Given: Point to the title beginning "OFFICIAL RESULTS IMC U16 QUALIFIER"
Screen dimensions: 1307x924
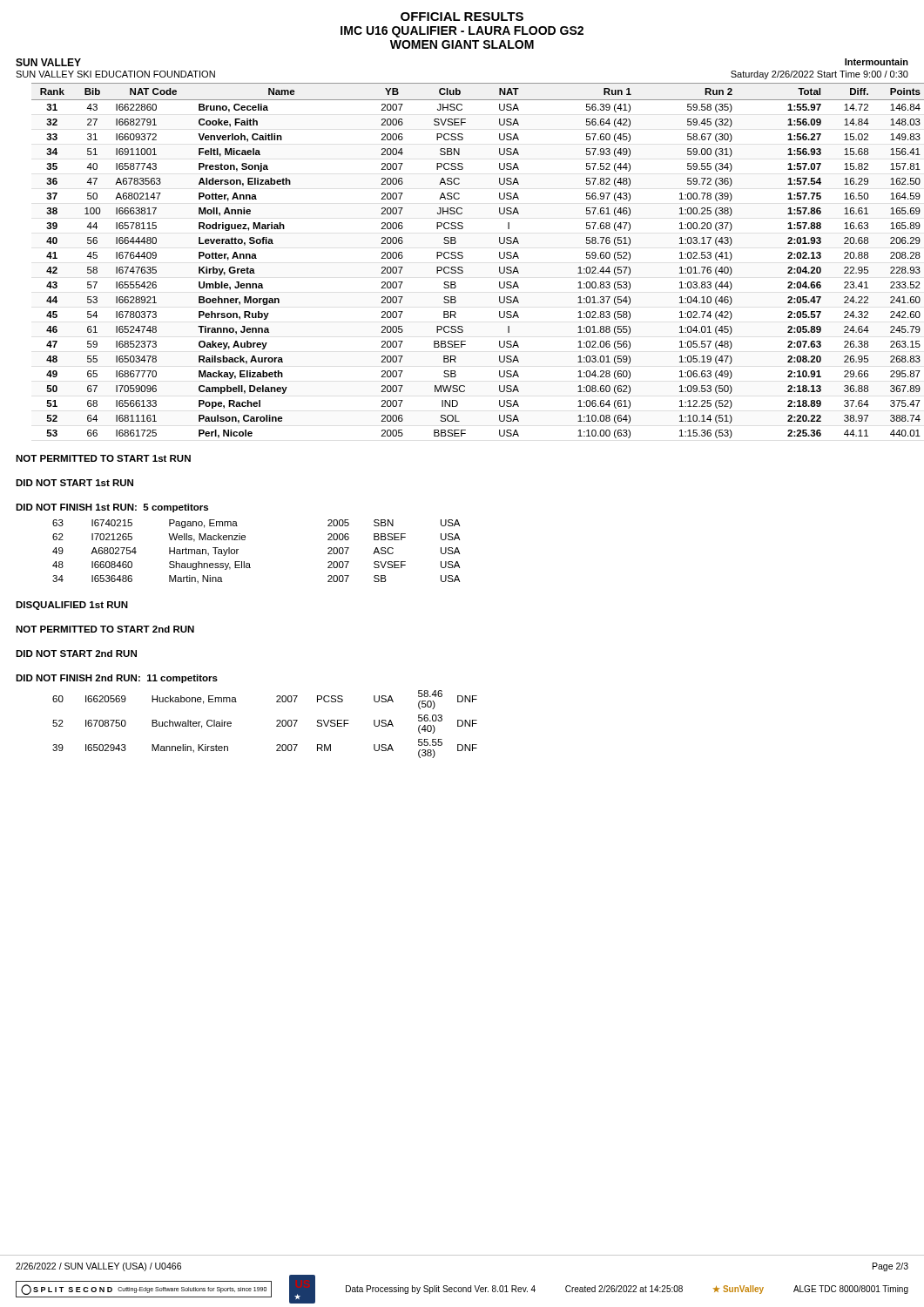Looking at the screenshot, I should (462, 30).
